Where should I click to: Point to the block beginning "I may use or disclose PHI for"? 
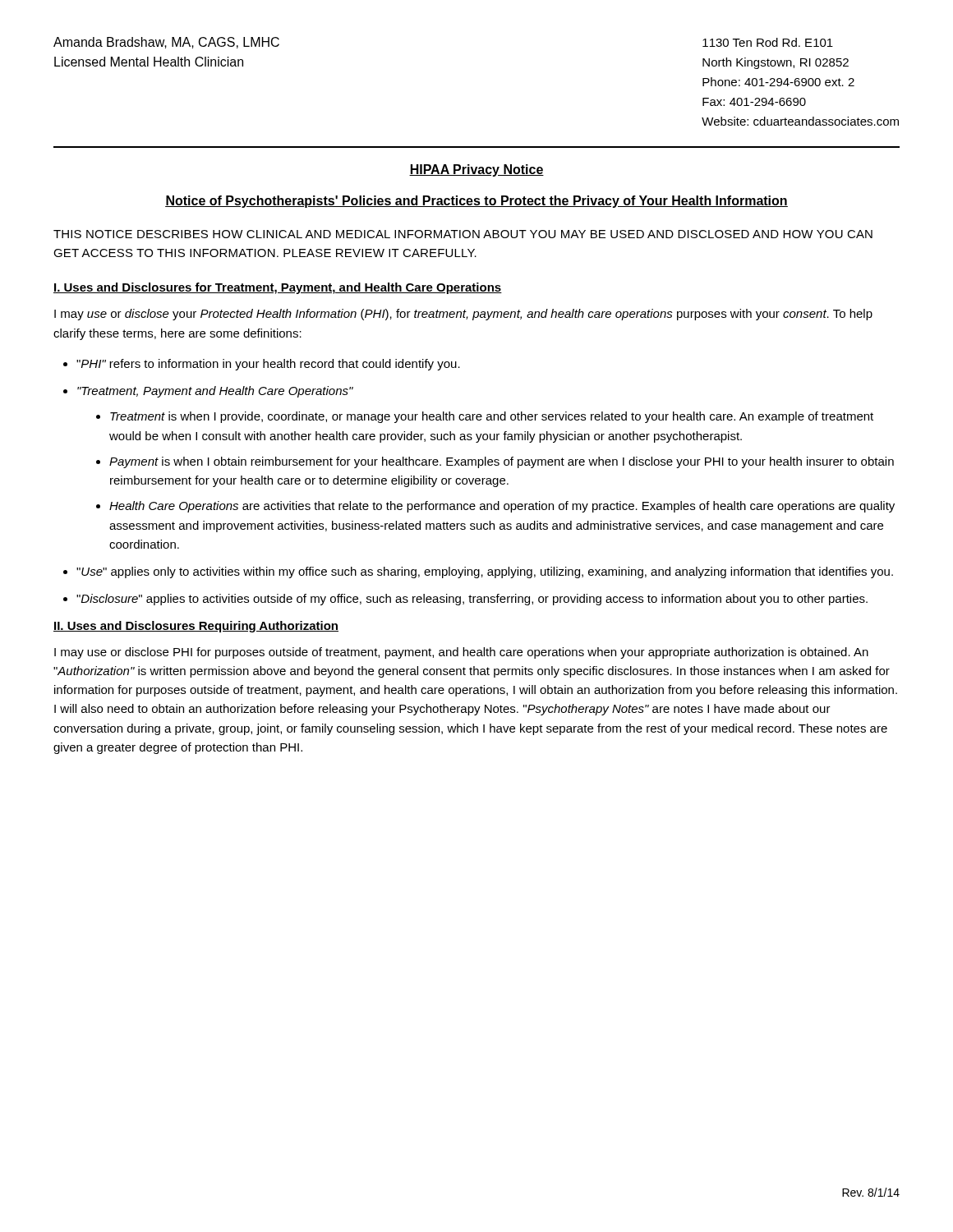coord(476,699)
